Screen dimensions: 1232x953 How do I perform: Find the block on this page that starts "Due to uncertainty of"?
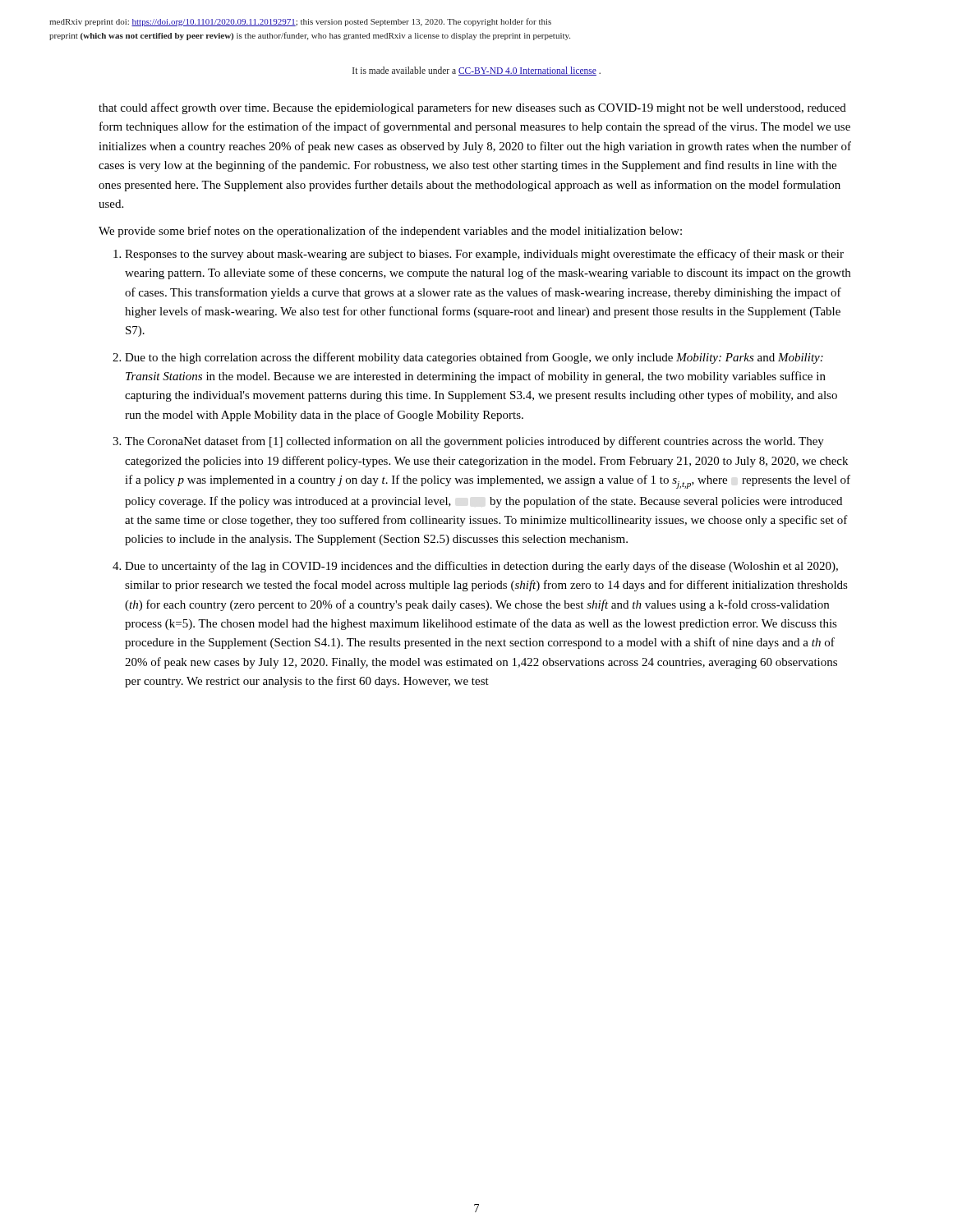coord(486,623)
